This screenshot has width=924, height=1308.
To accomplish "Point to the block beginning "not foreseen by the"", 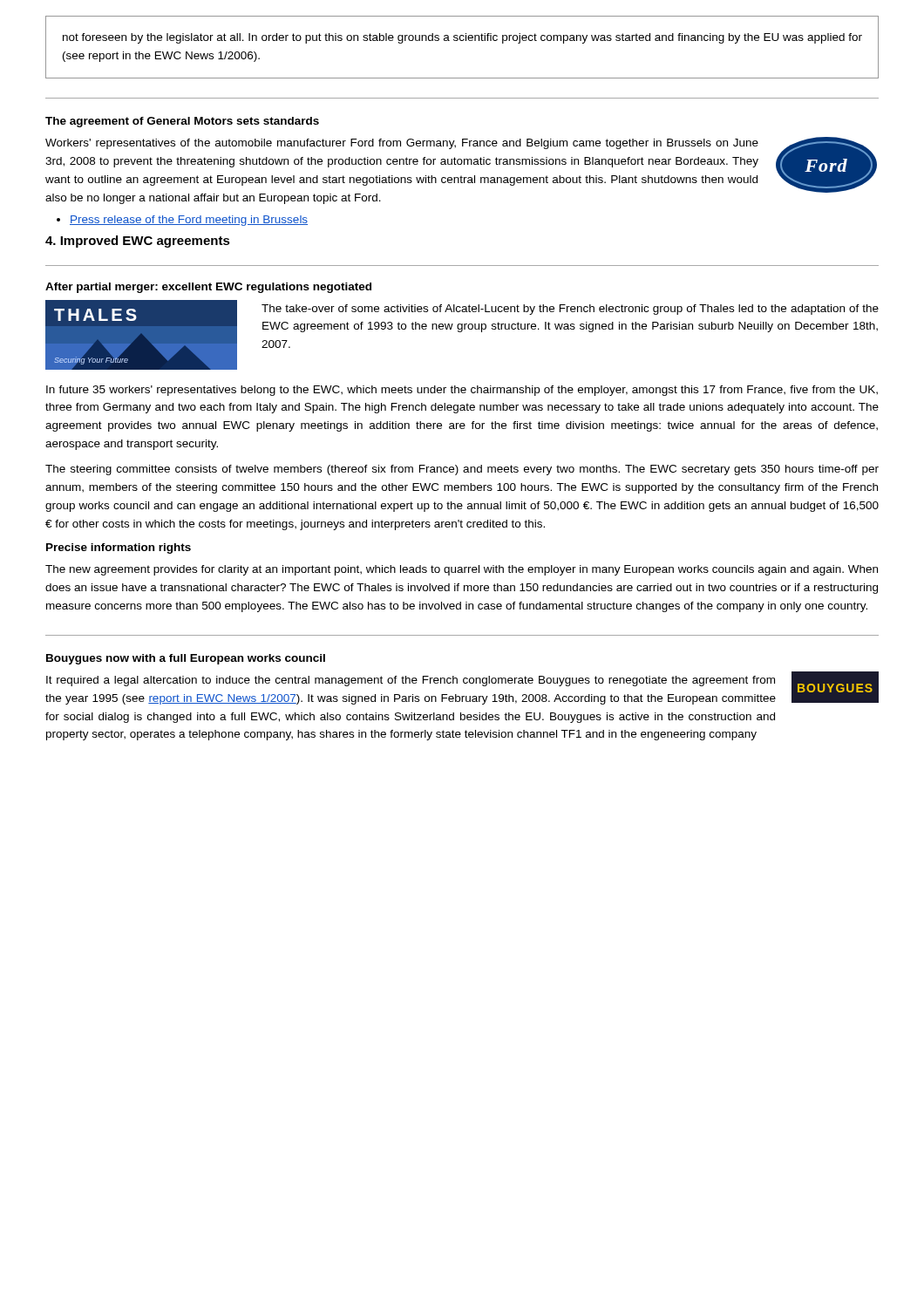I will [x=462, y=47].
